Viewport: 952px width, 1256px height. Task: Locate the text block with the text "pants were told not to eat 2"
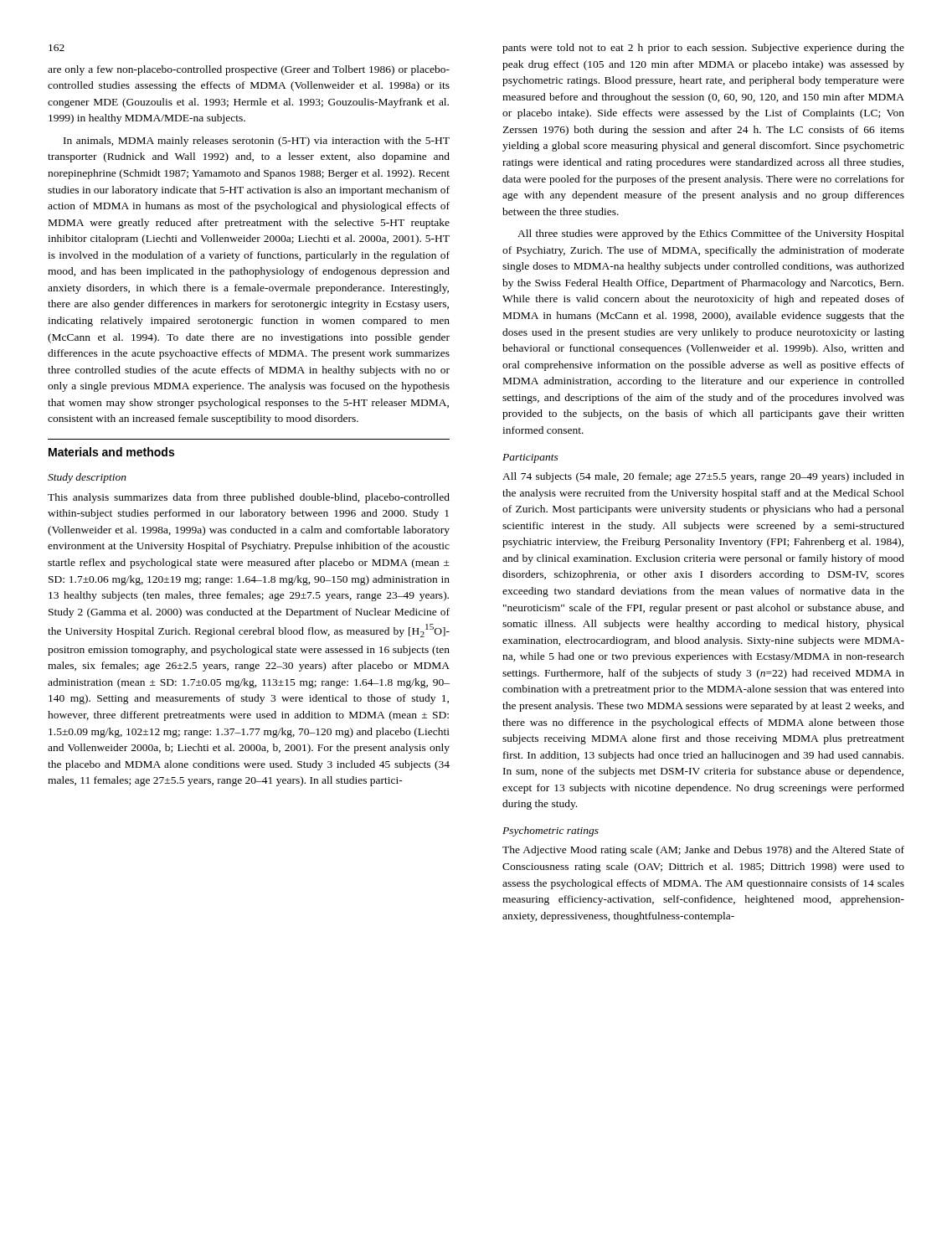pyautogui.click(x=703, y=239)
